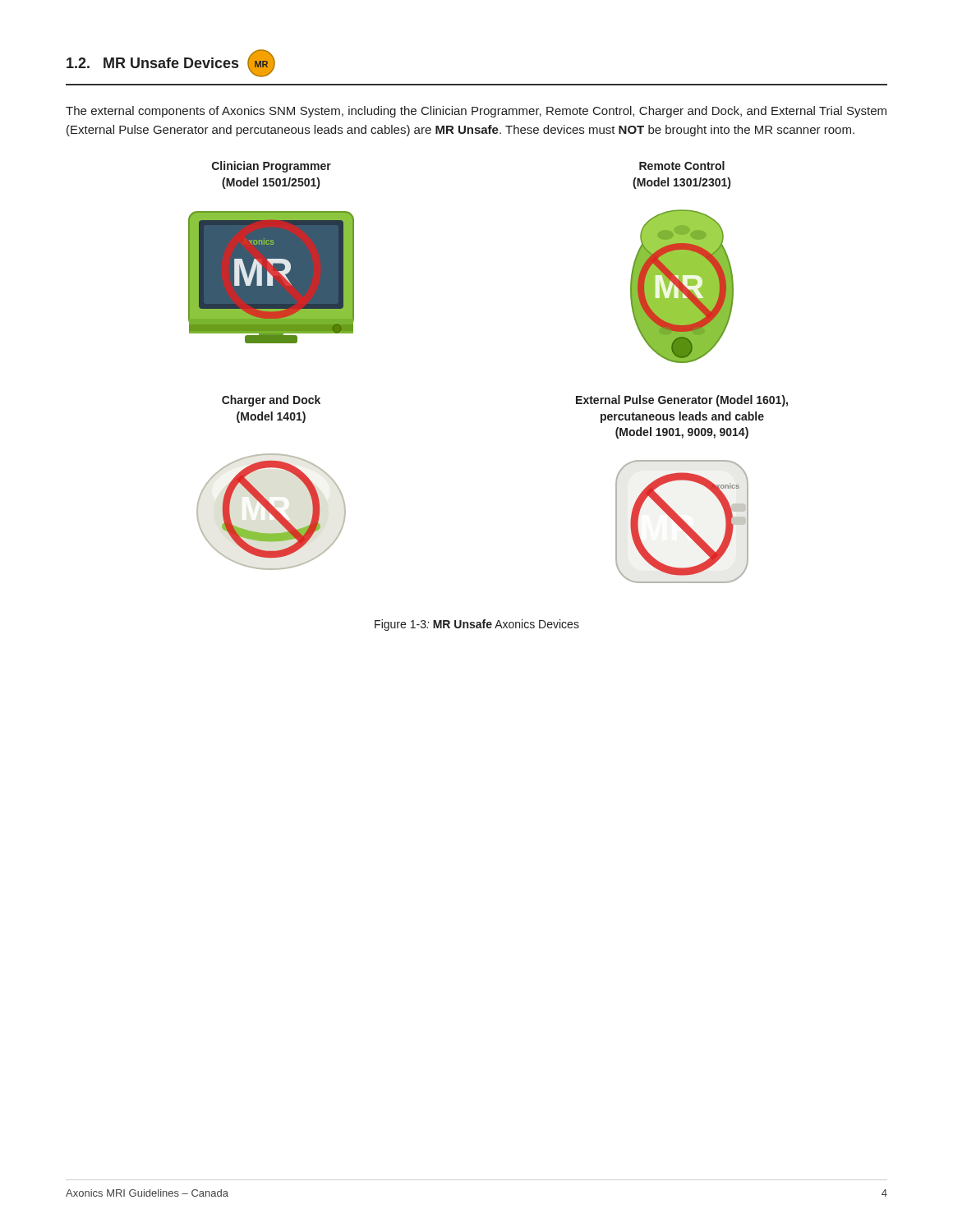953x1232 pixels.
Task: Point to the region starting "Figure 1-3: MR Unsafe Axonics Devices"
Action: (476, 624)
